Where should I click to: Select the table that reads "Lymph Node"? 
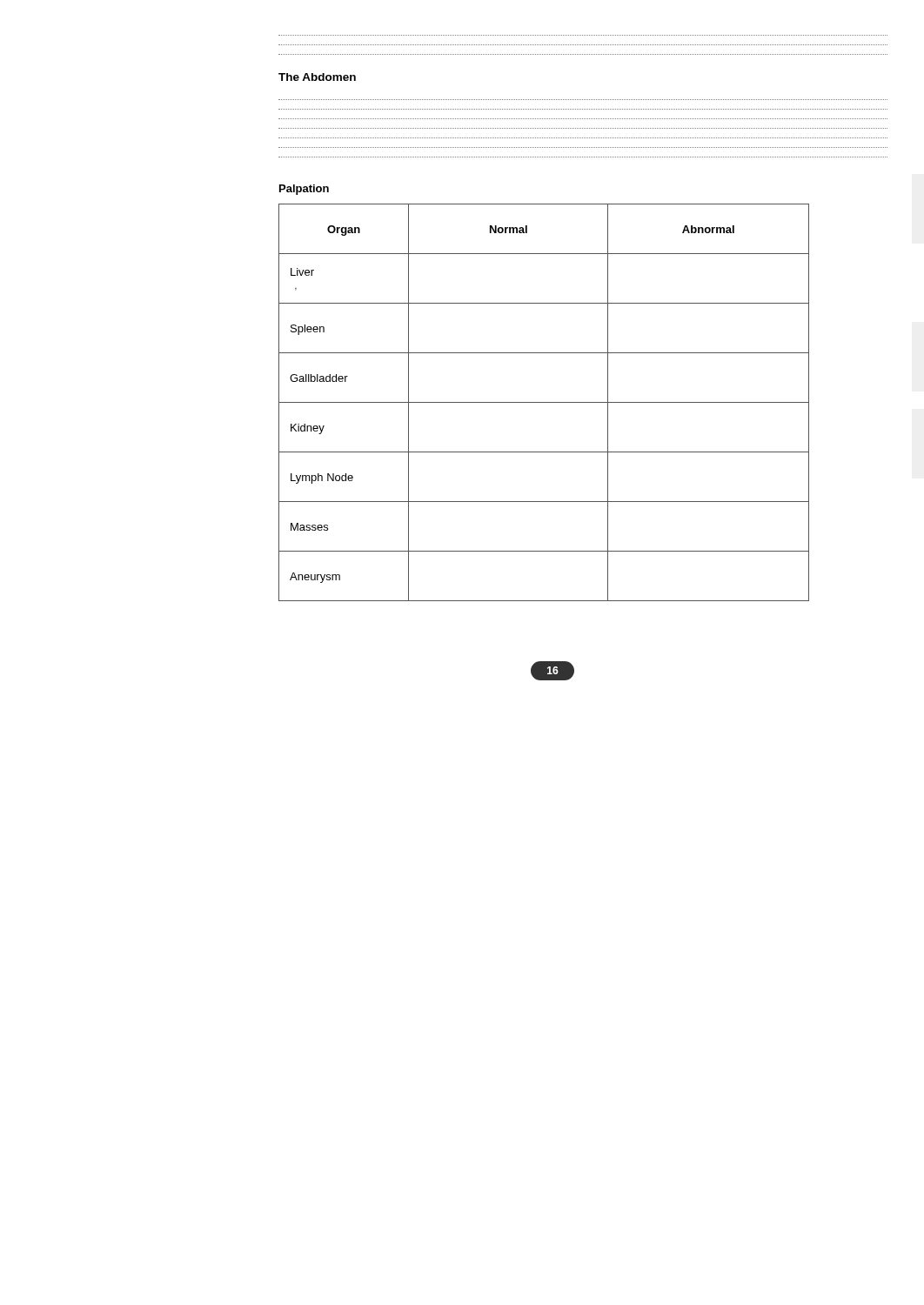point(583,402)
